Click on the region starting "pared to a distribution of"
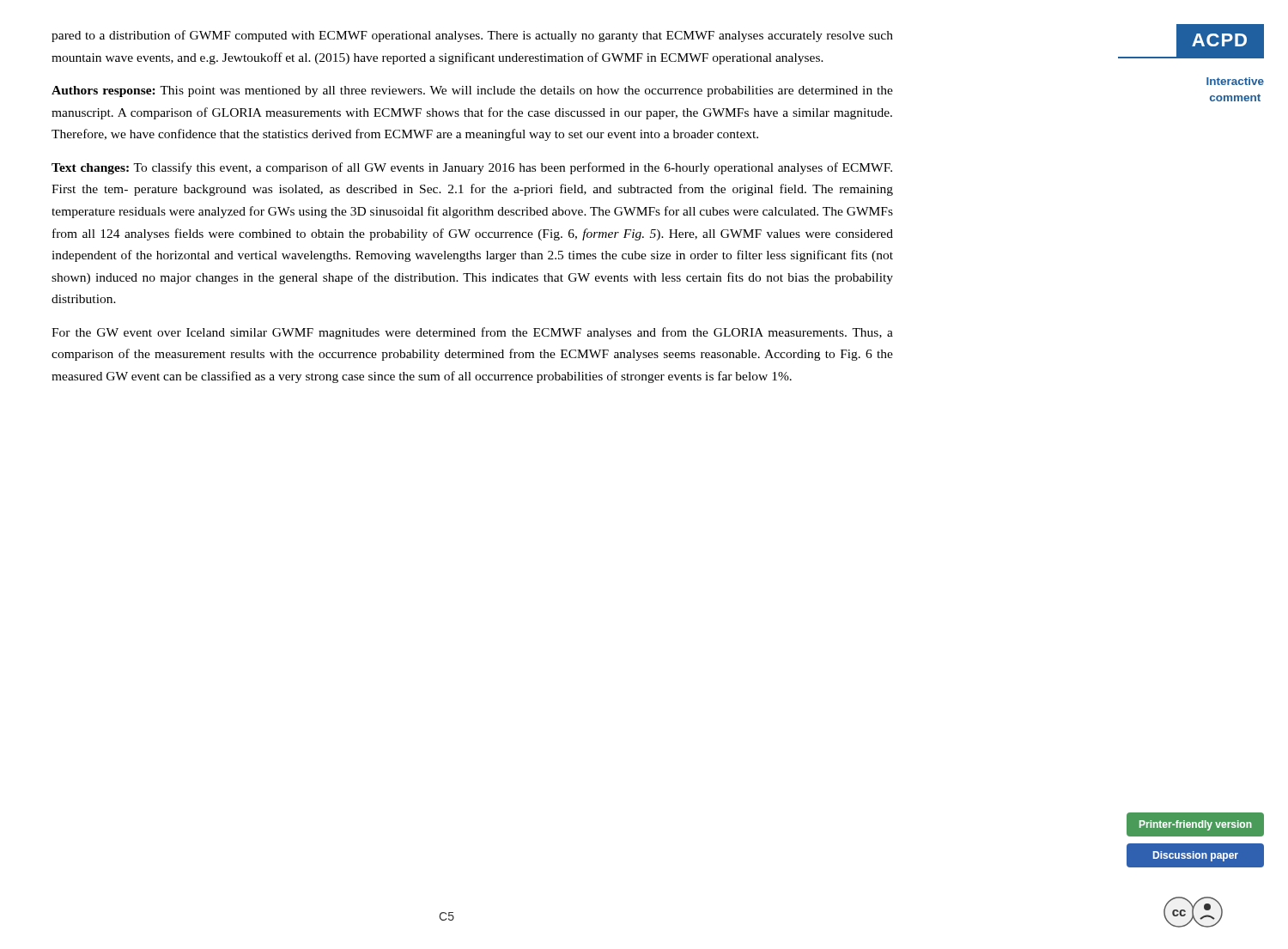The image size is (1288, 949). (472, 205)
